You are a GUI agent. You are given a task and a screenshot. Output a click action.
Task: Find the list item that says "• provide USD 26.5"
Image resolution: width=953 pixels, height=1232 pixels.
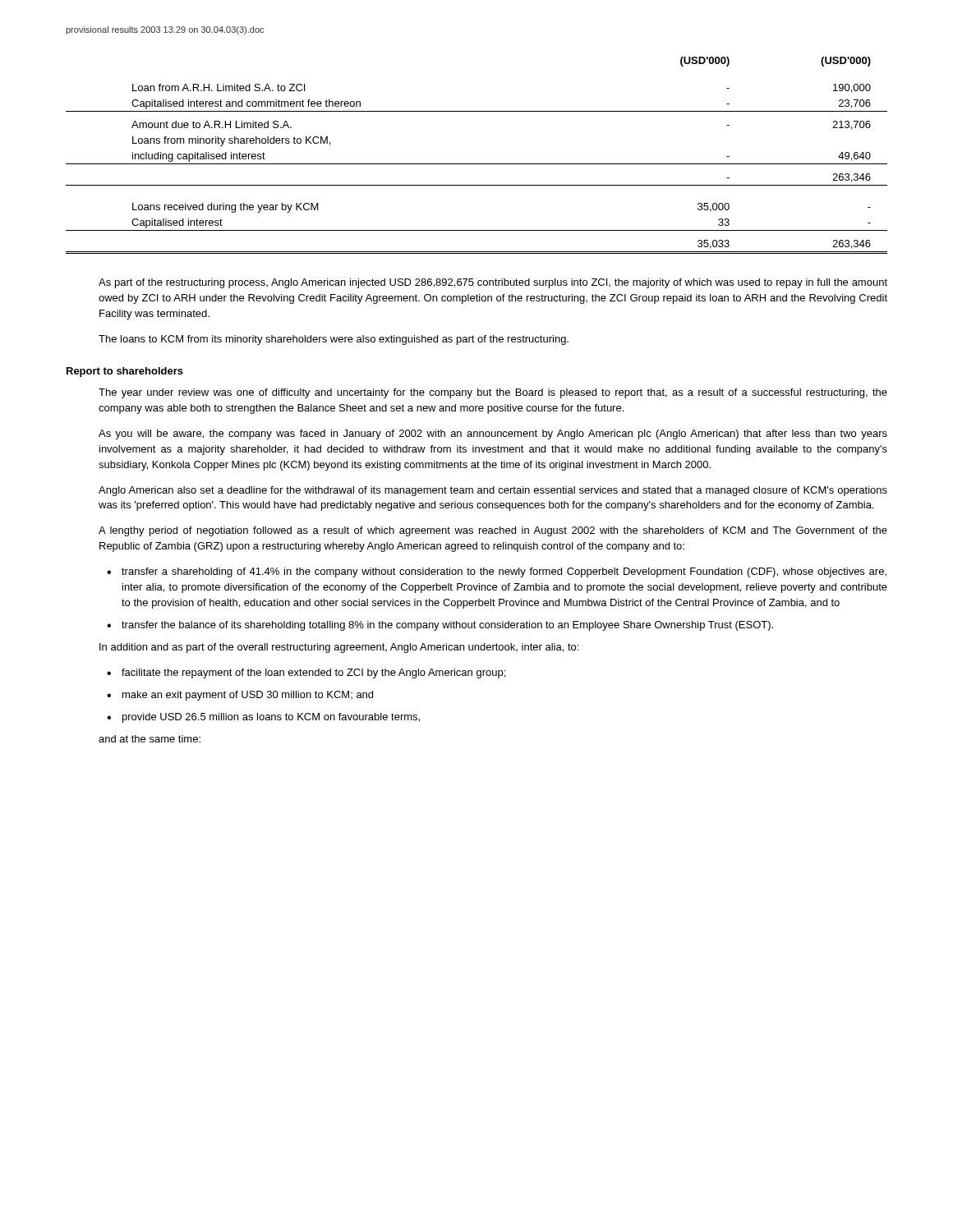tap(263, 718)
